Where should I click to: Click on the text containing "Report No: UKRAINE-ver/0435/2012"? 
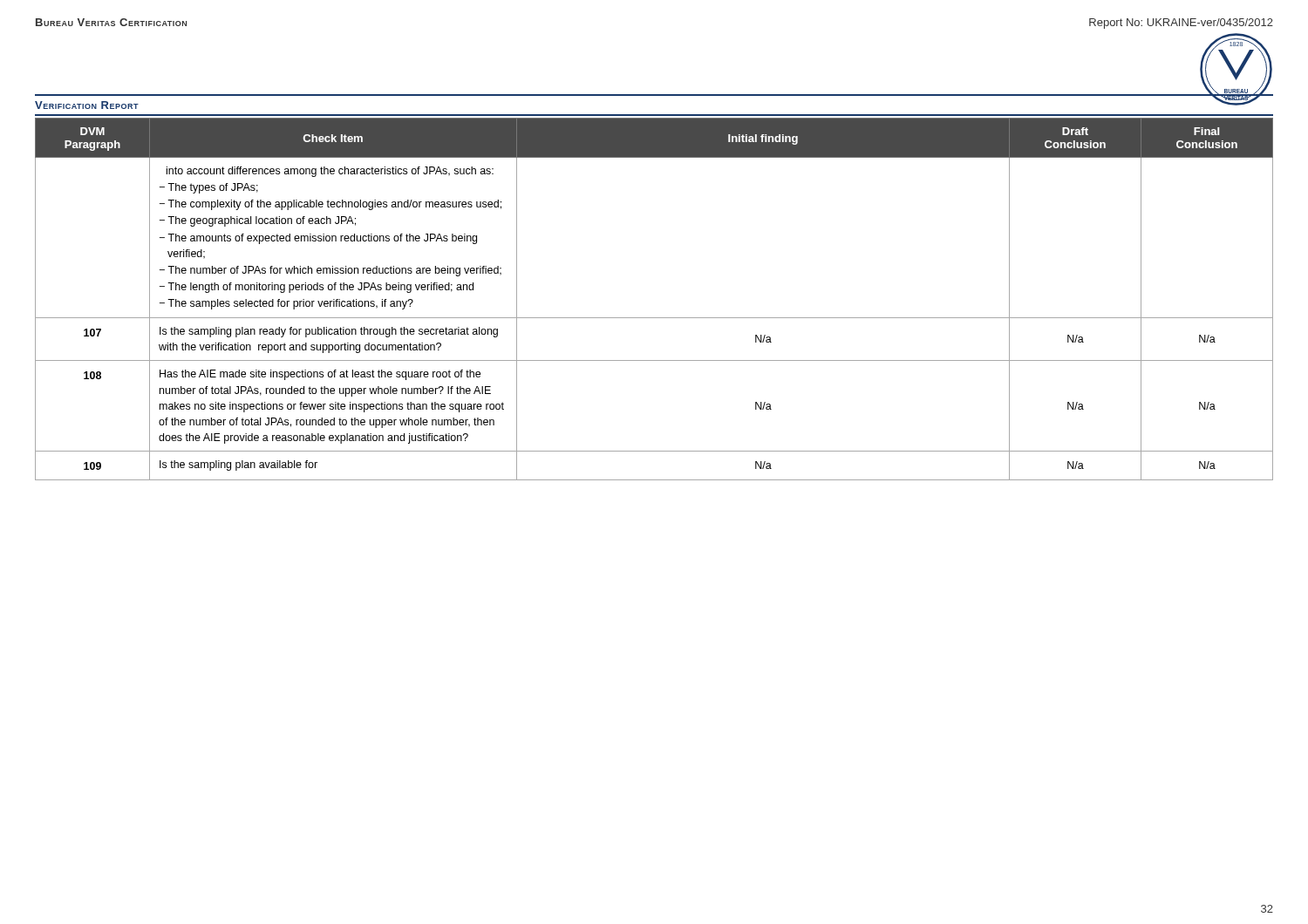coord(1181,22)
